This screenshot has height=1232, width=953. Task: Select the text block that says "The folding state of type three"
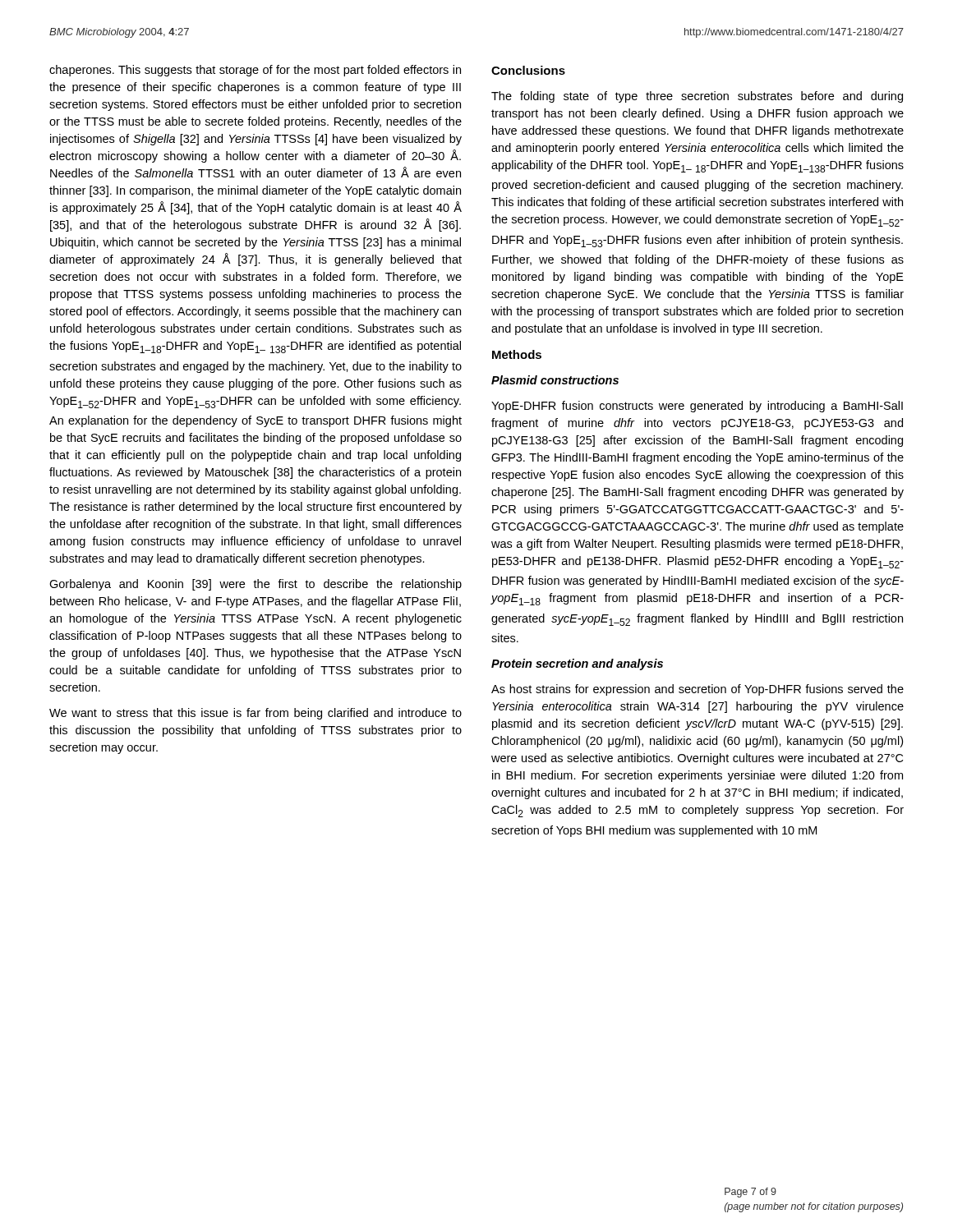click(x=698, y=213)
